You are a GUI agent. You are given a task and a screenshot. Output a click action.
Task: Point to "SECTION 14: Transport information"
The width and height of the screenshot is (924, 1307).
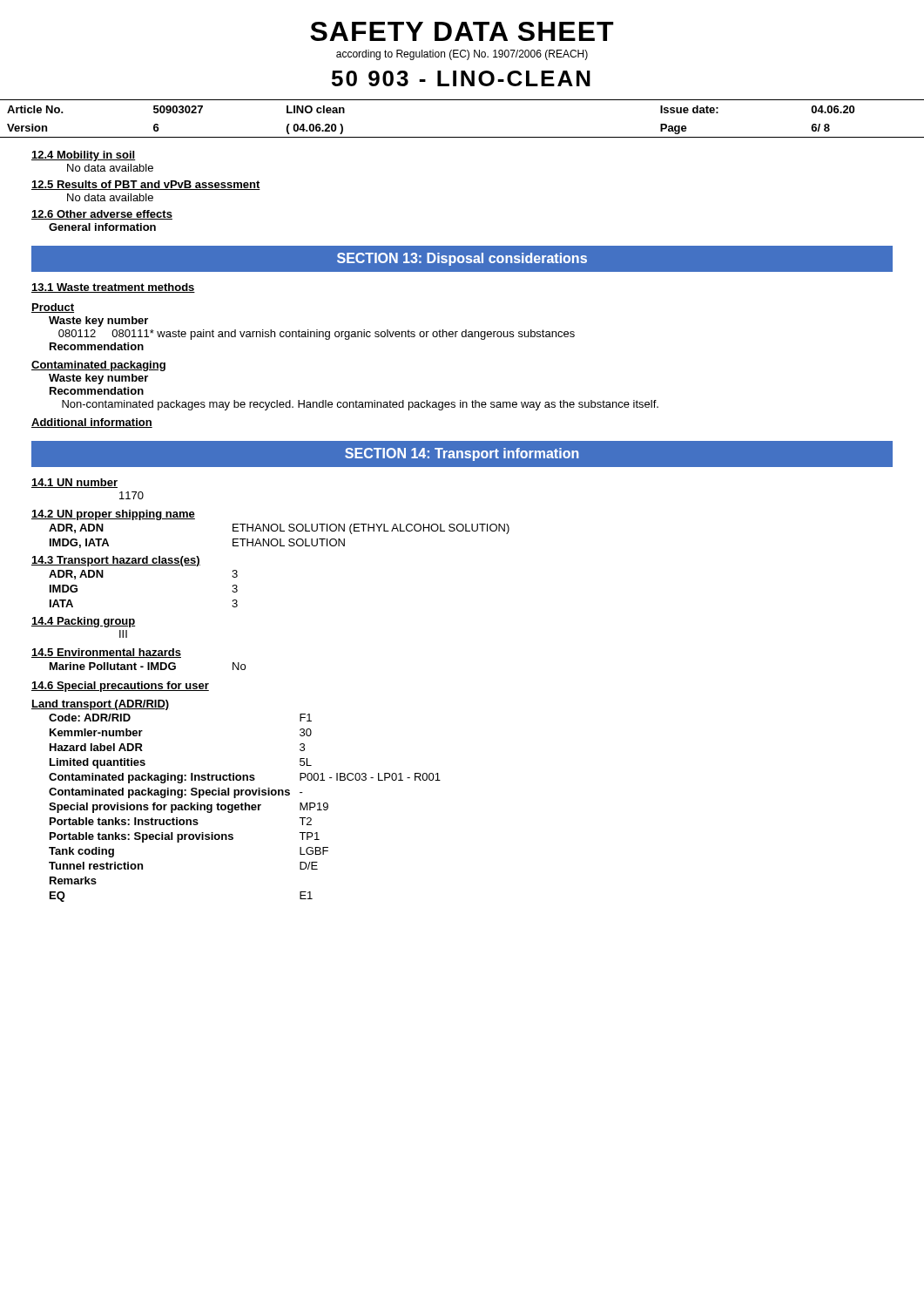click(x=462, y=454)
